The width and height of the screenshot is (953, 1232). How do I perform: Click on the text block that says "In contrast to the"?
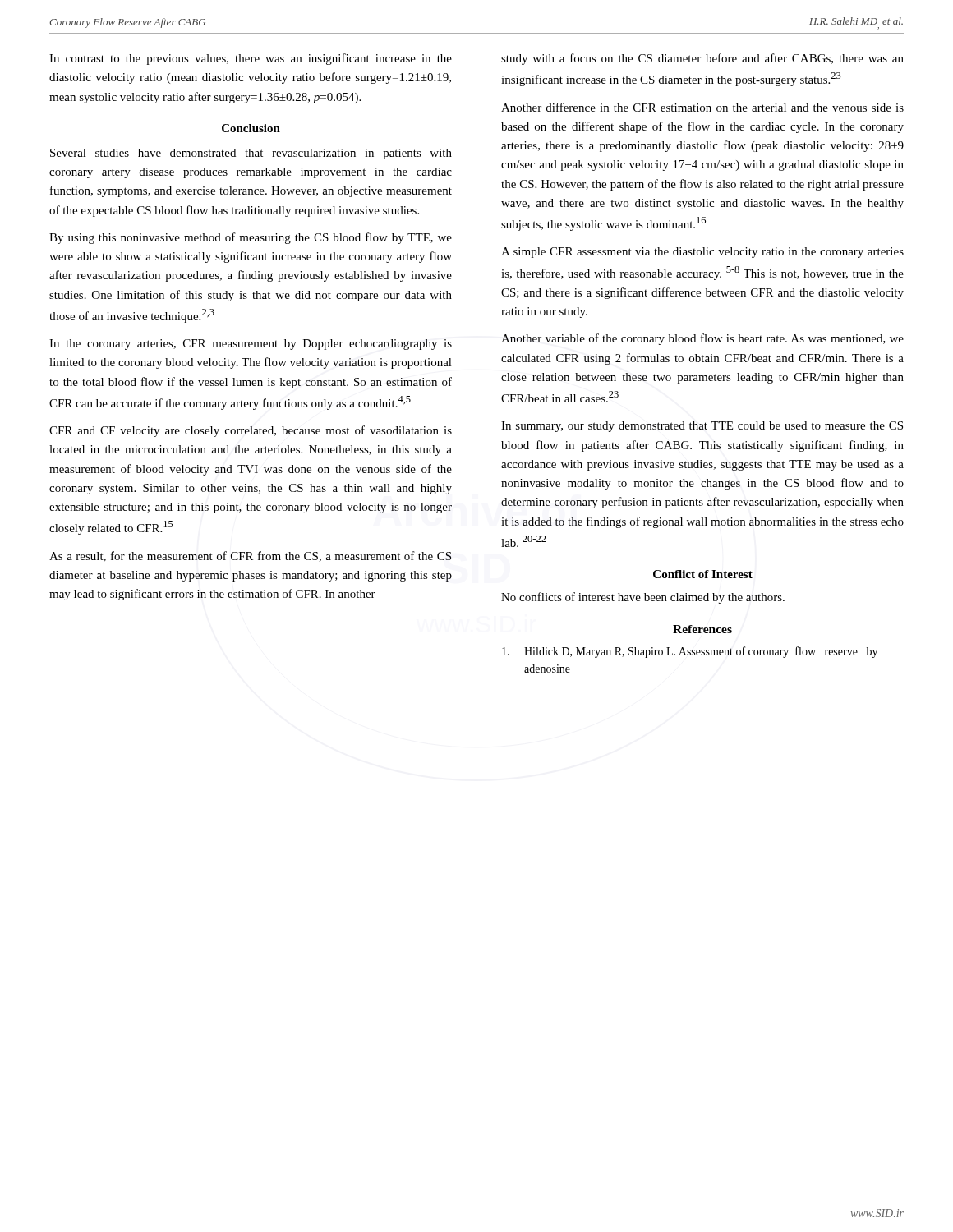click(x=251, y=78)
